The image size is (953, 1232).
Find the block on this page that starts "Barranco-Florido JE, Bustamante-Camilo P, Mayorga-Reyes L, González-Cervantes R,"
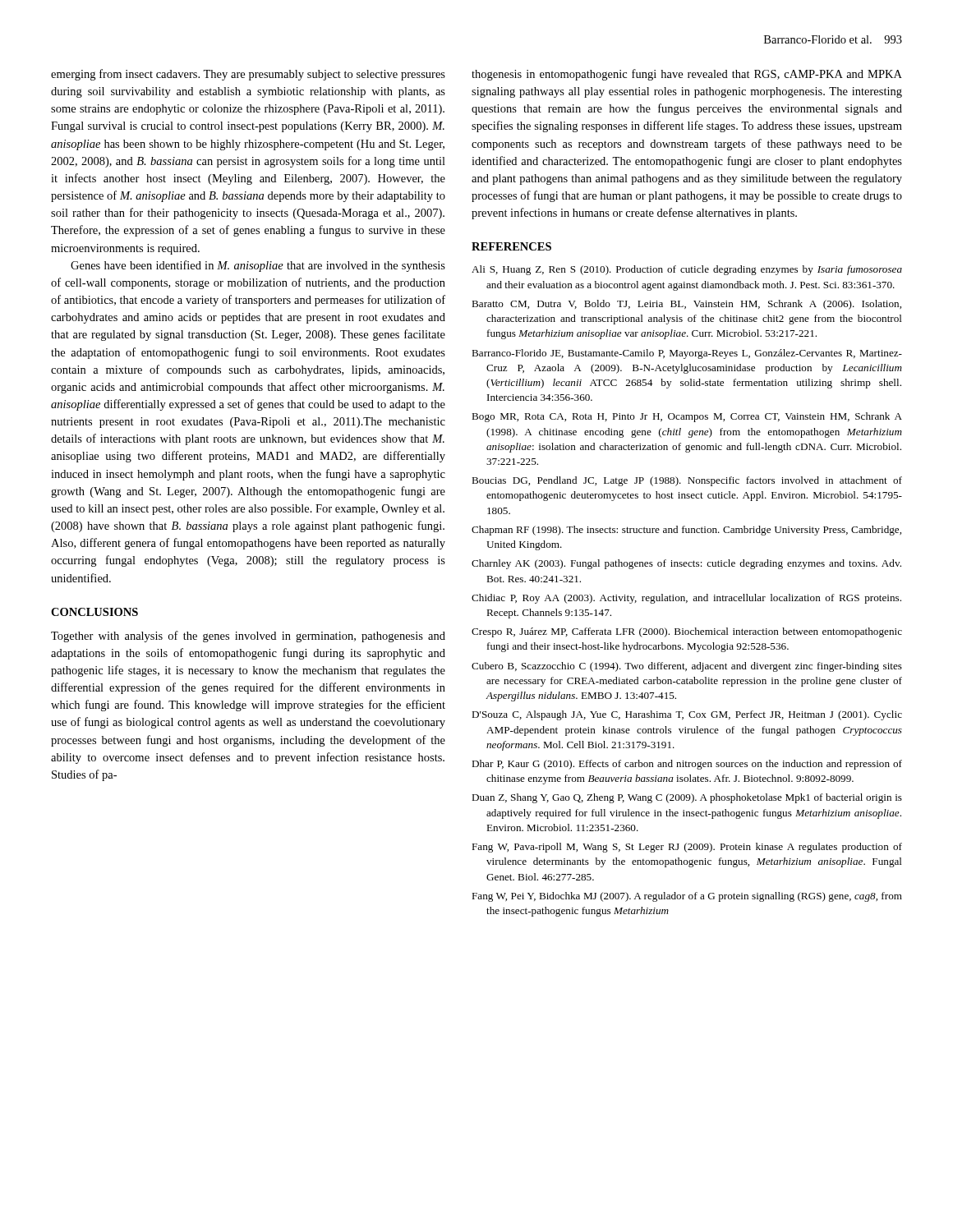coord(687,375)
